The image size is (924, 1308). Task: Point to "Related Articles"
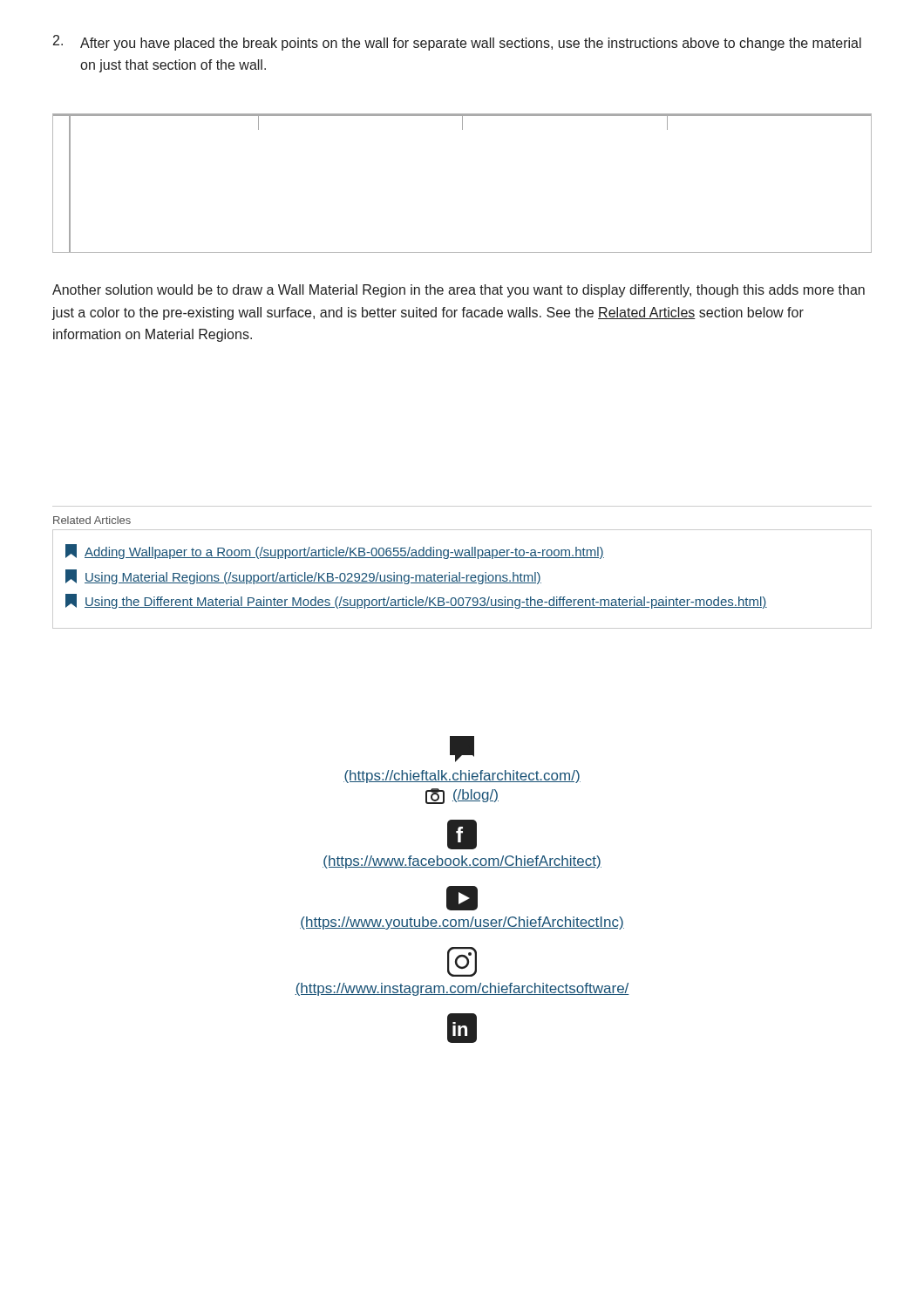pyautogui.click(x=92, y=520)
